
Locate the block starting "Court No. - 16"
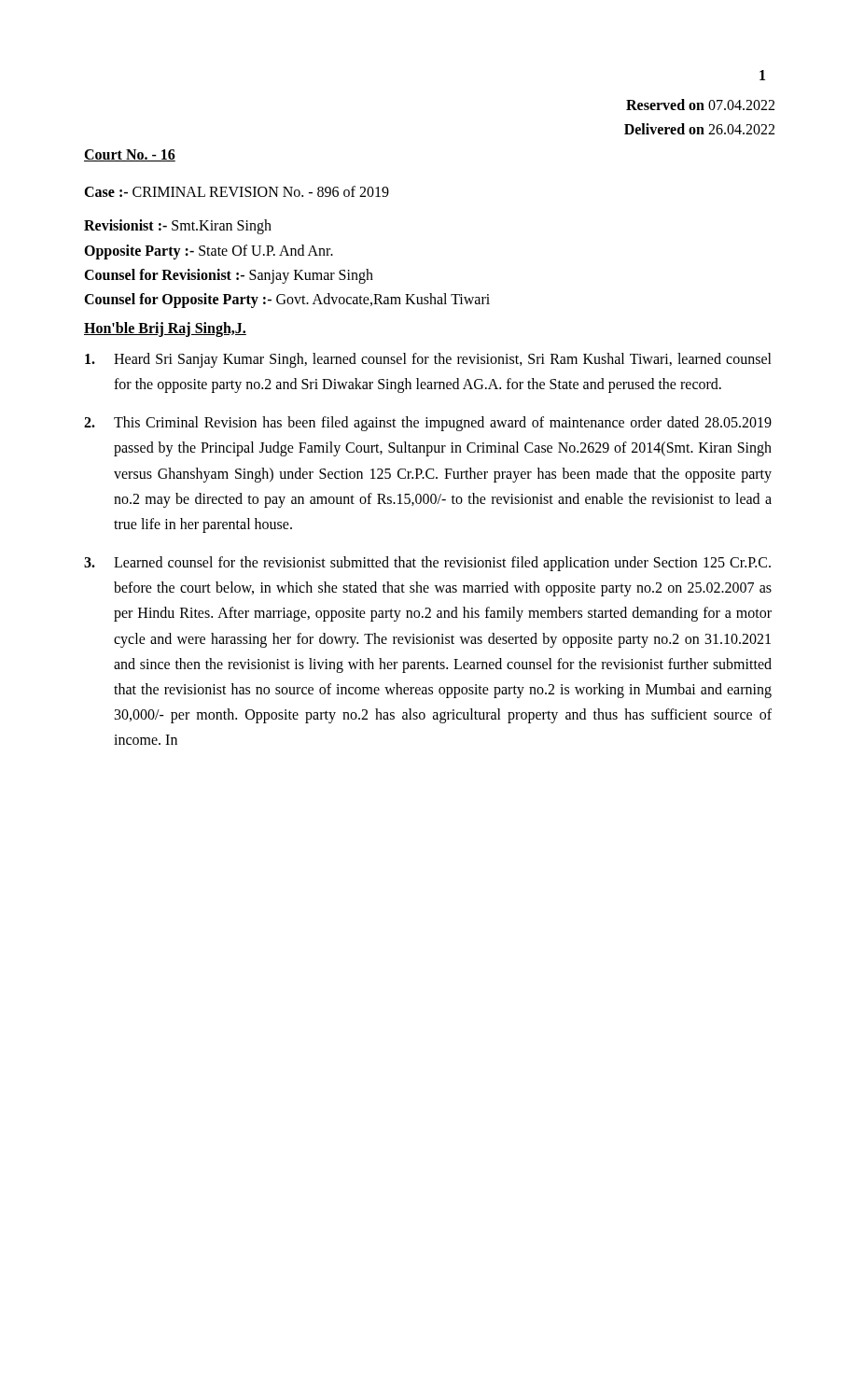(130, 155)
